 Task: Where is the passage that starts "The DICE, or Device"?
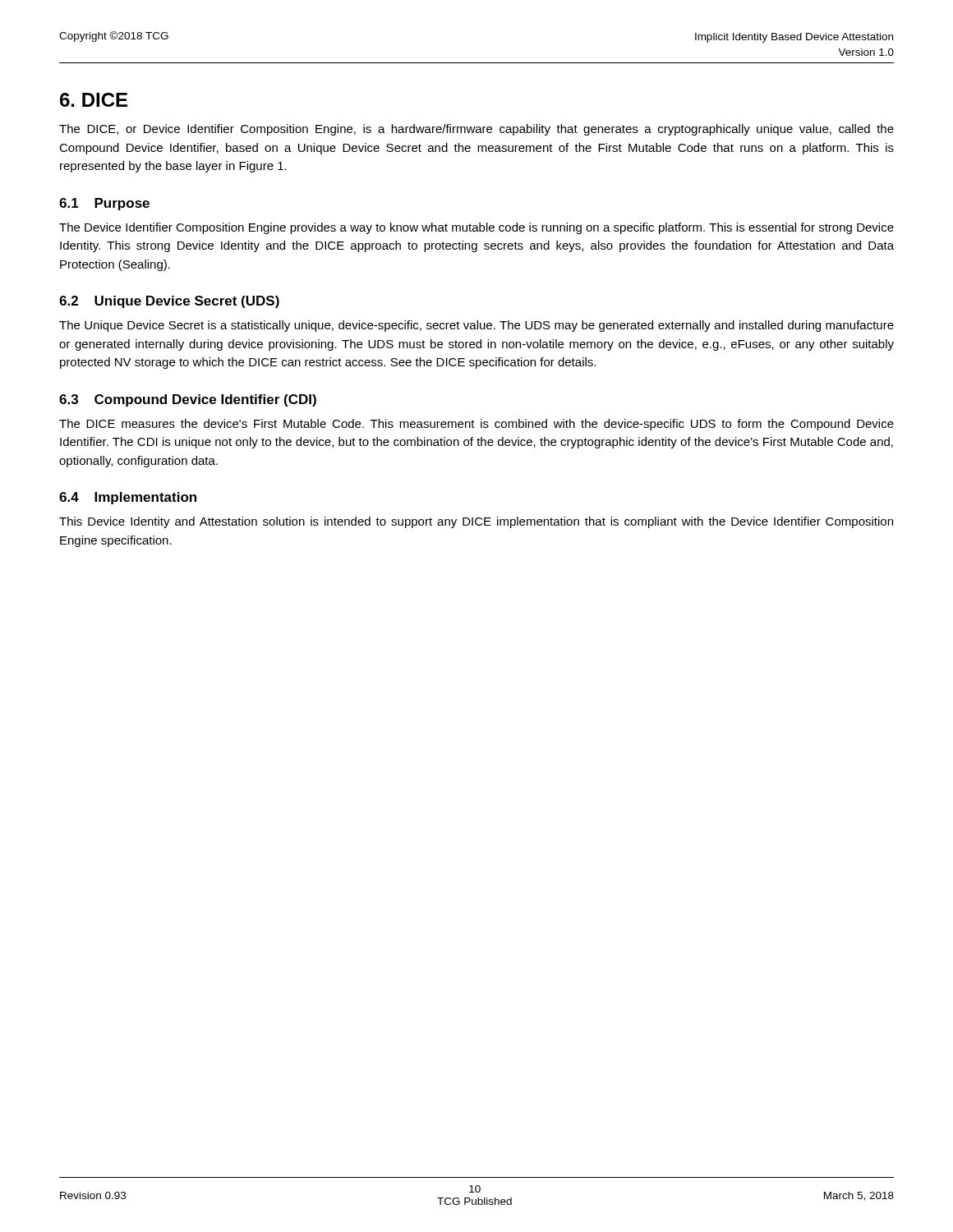coord(476,147)
